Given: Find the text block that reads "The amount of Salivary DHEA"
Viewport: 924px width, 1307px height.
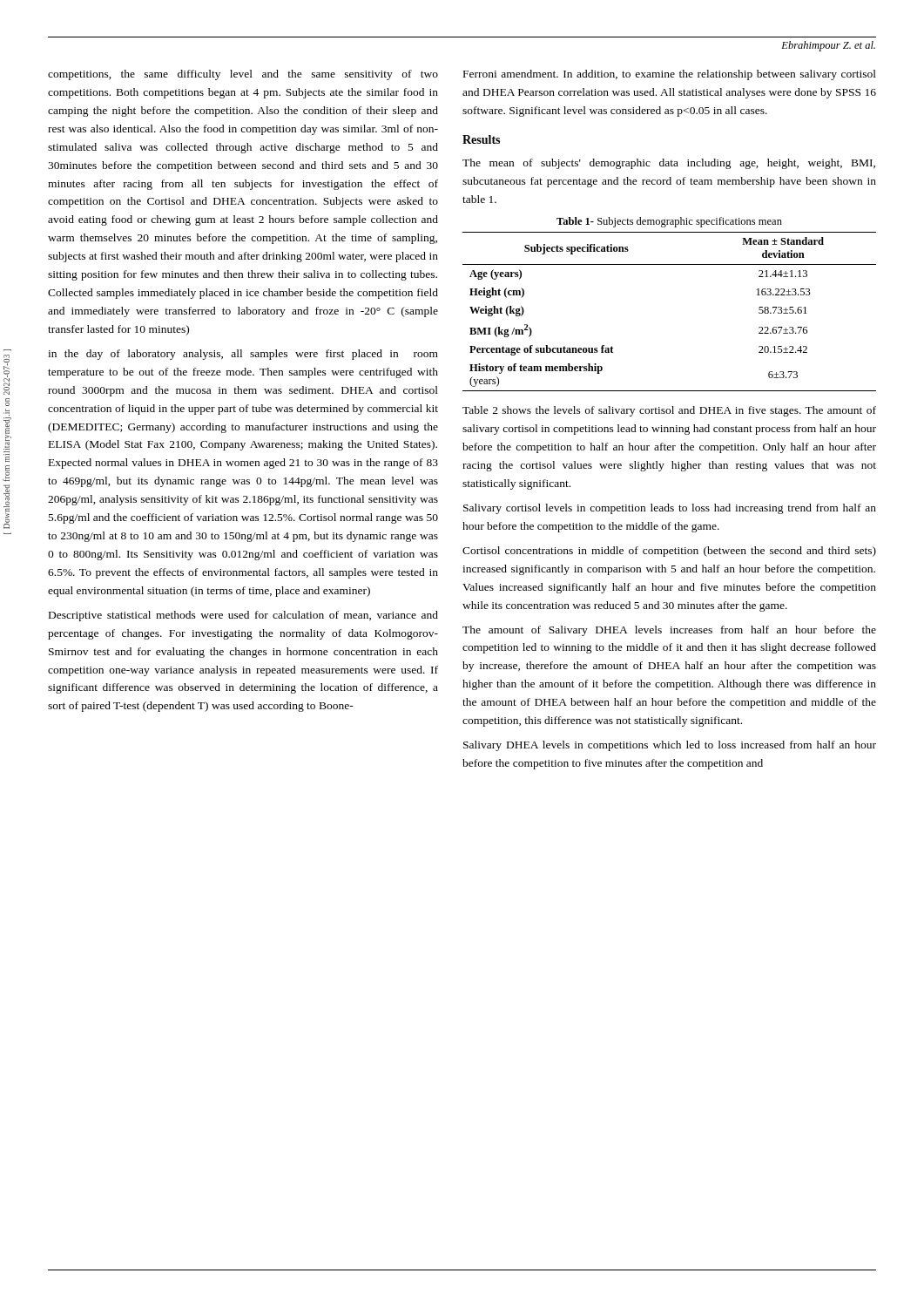Looking at the screenshot, I should (669, 676).
